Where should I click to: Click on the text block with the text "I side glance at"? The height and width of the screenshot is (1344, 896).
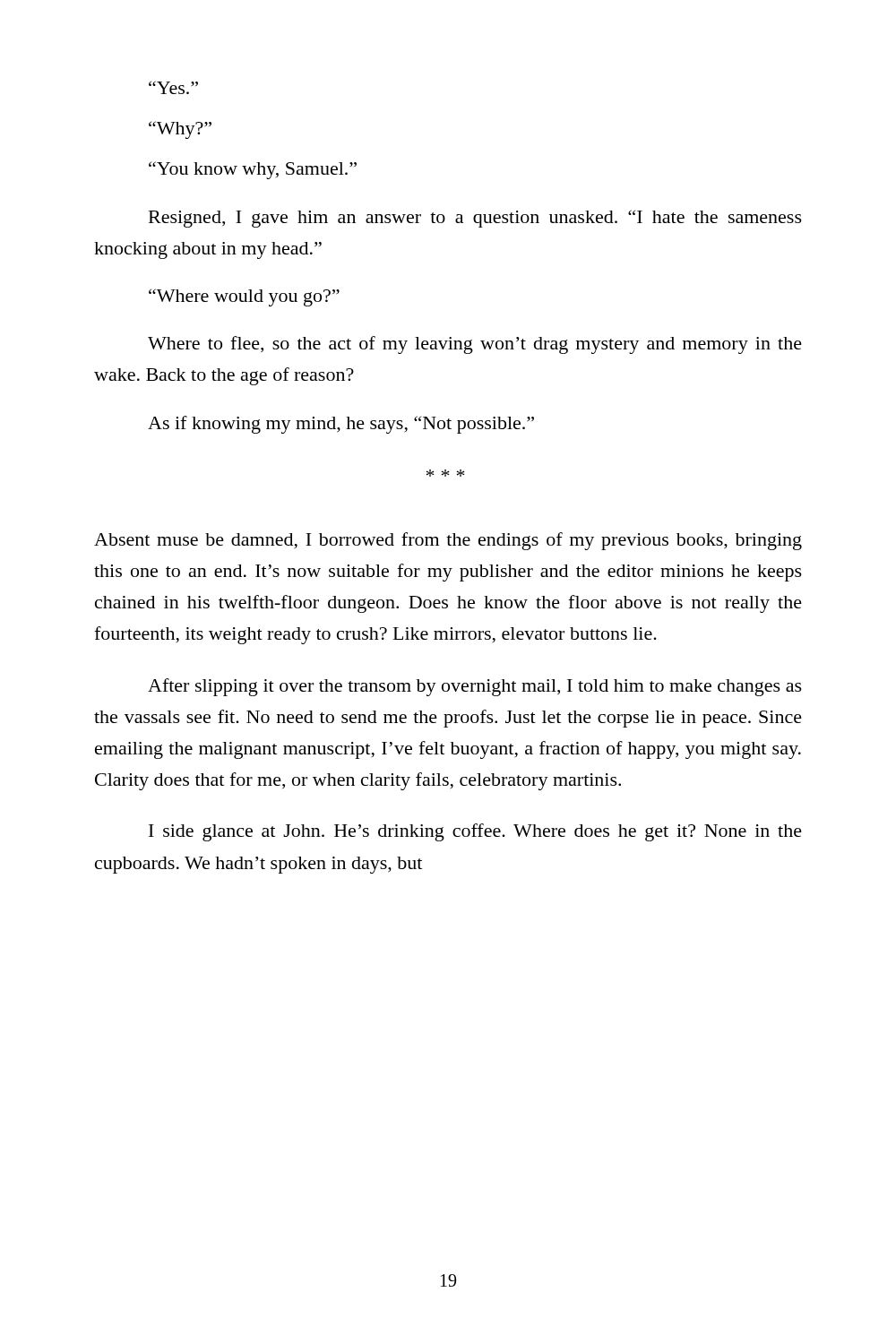pyautogui.click(x=448, y=846)
